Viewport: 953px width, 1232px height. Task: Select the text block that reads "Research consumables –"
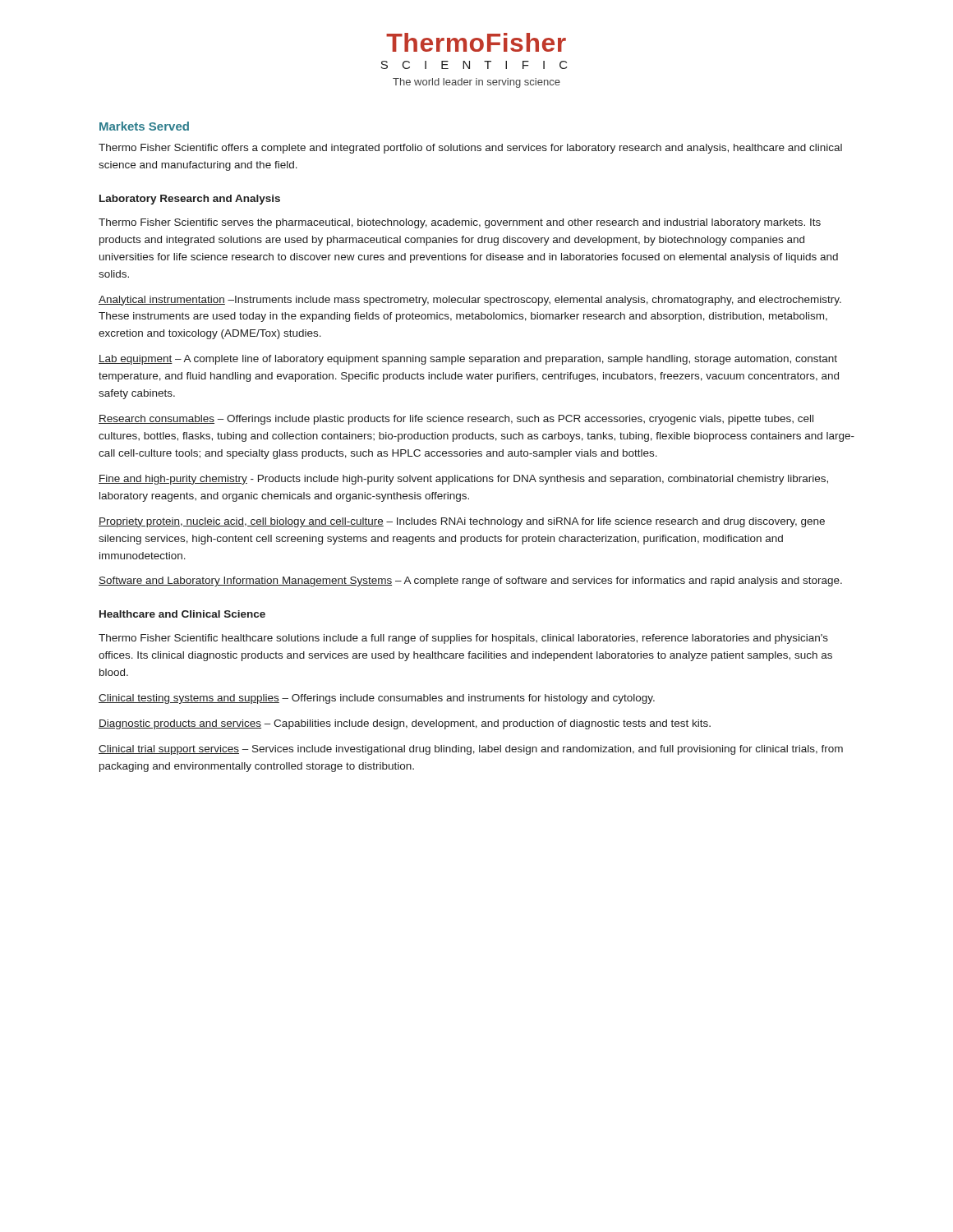tap(476, 436)
